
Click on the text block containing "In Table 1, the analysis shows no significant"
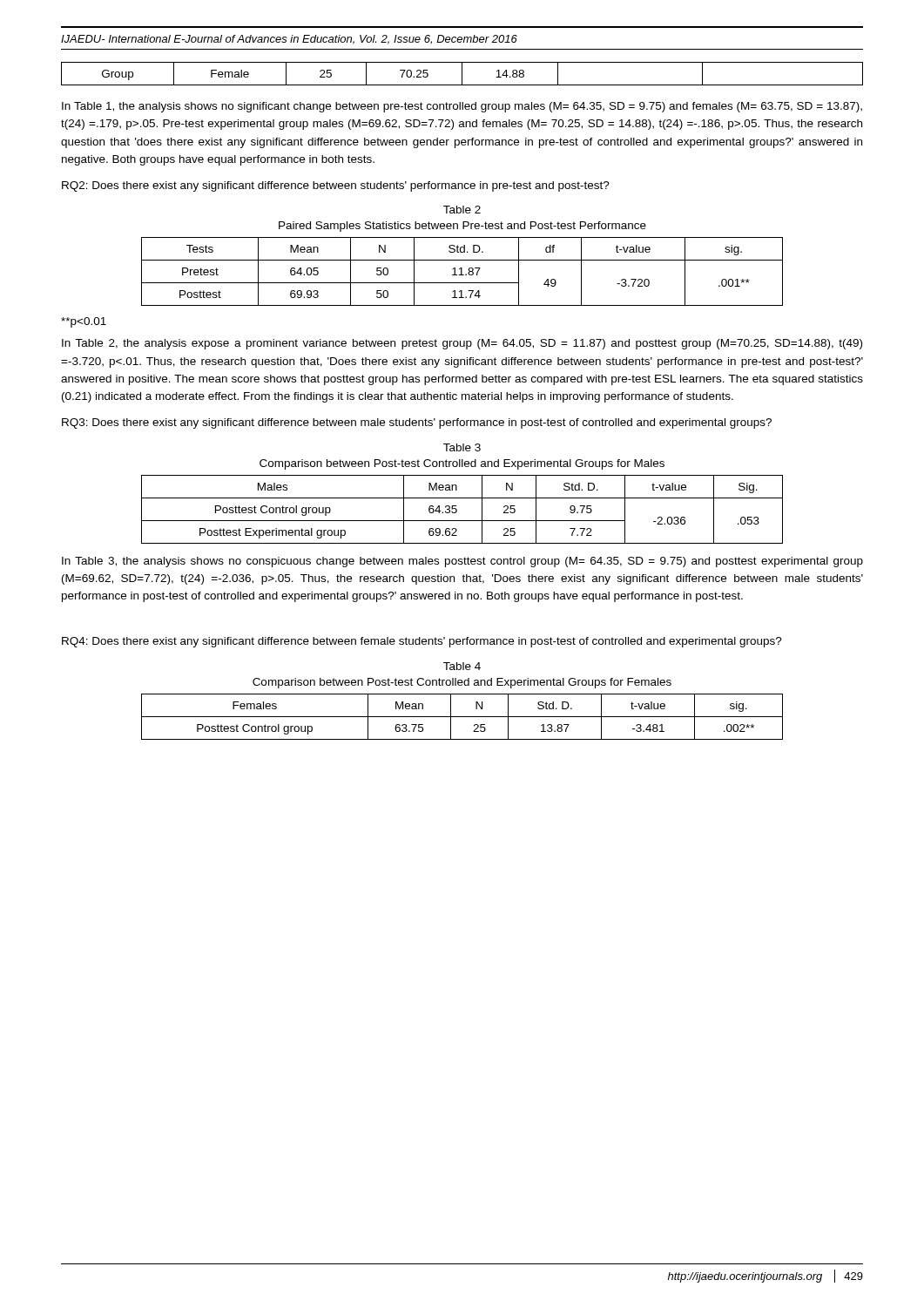(462, 132)
